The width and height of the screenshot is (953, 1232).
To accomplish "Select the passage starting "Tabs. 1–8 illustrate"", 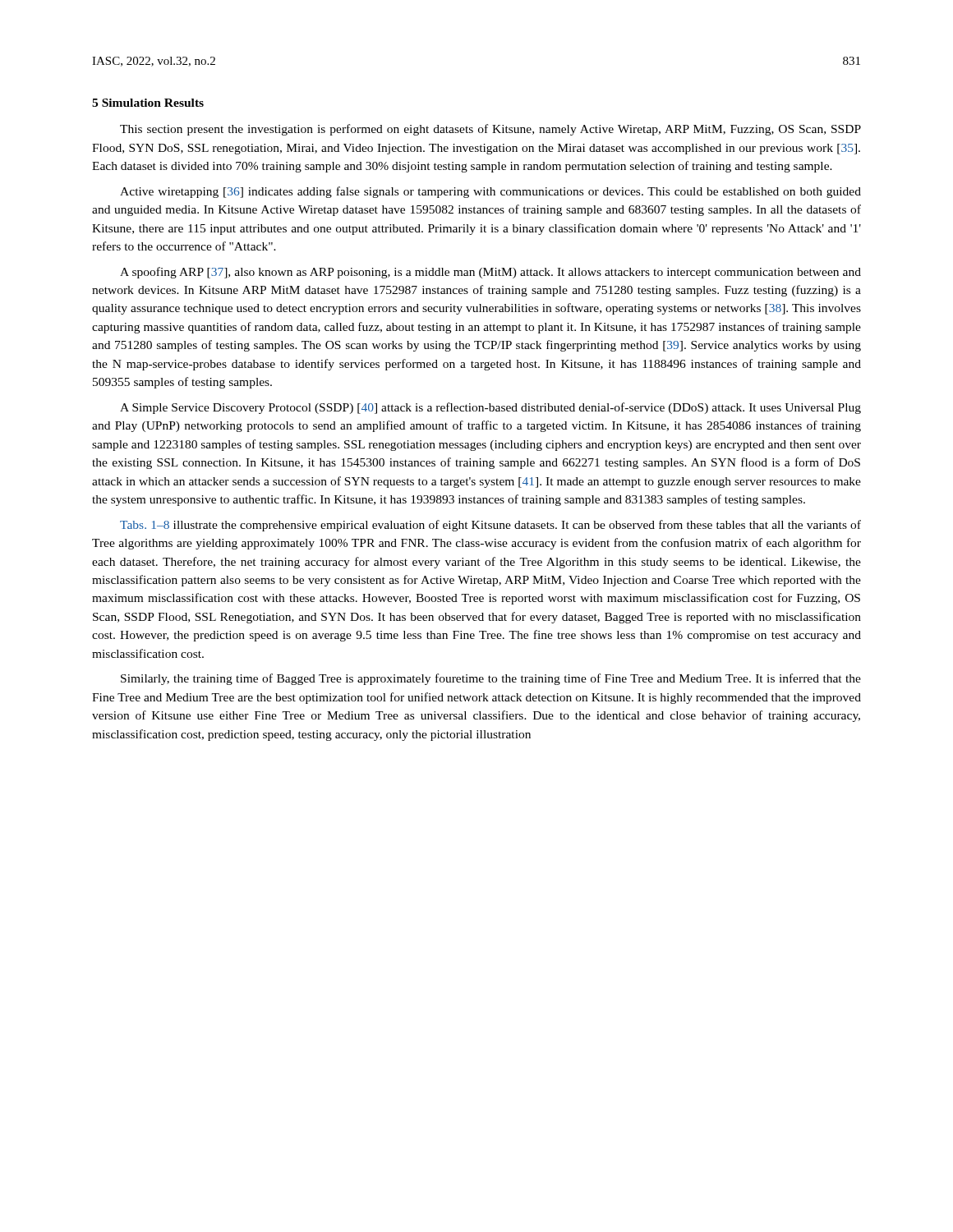I will pos(476,589).
